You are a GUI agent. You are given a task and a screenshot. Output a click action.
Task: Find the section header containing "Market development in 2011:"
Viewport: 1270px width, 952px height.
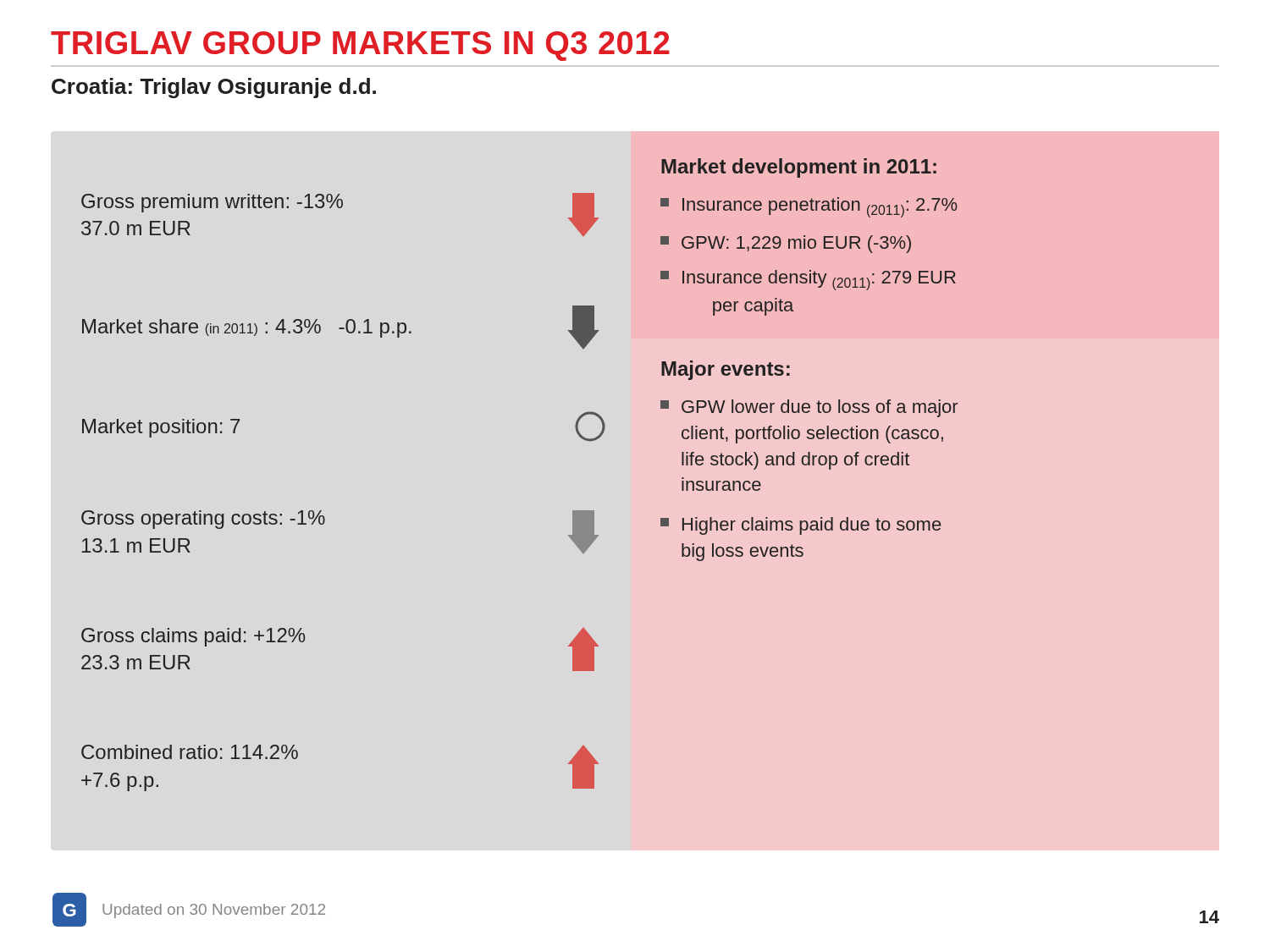[925, 167]
